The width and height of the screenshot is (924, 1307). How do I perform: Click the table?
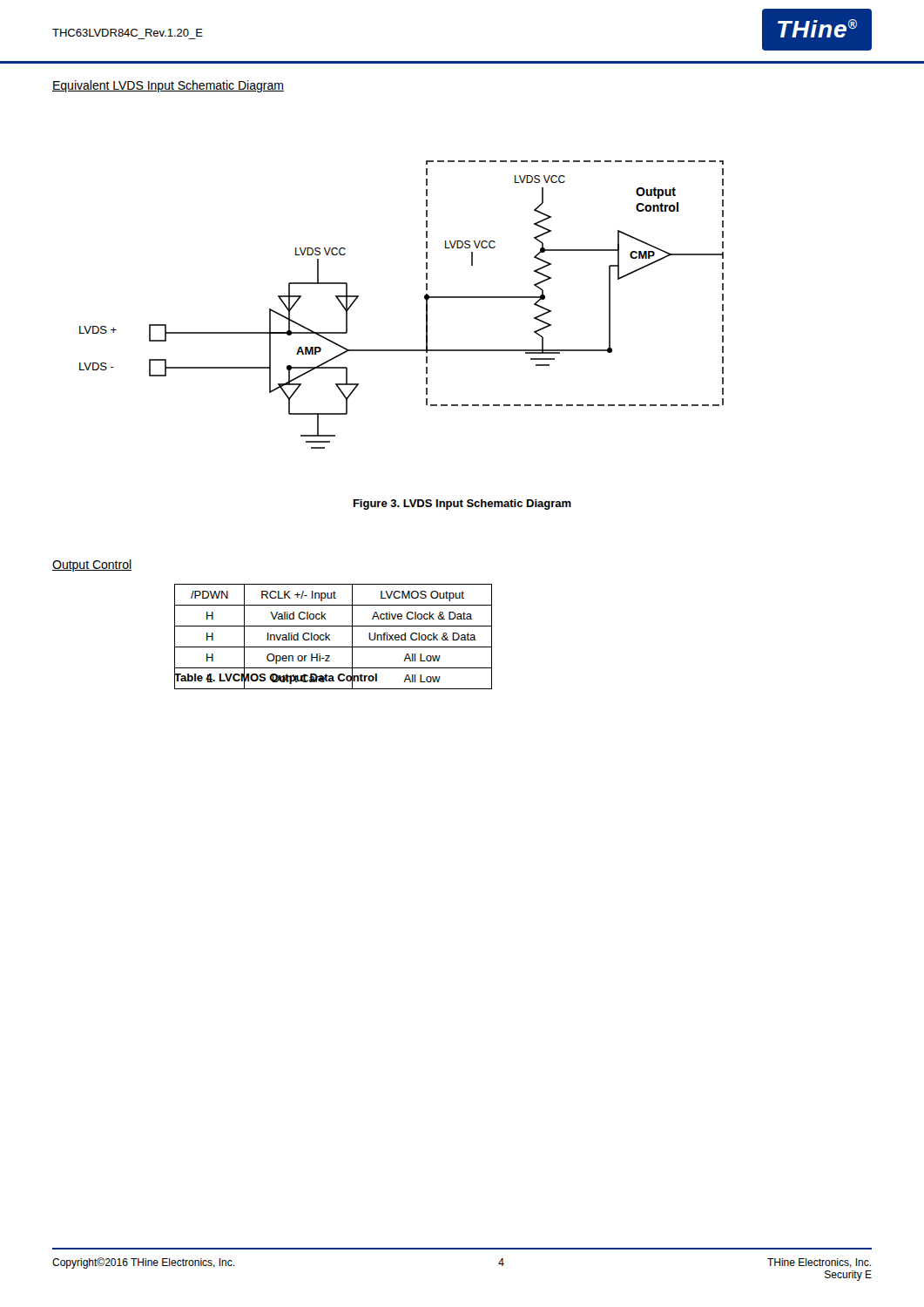click(x=333, y=637)
